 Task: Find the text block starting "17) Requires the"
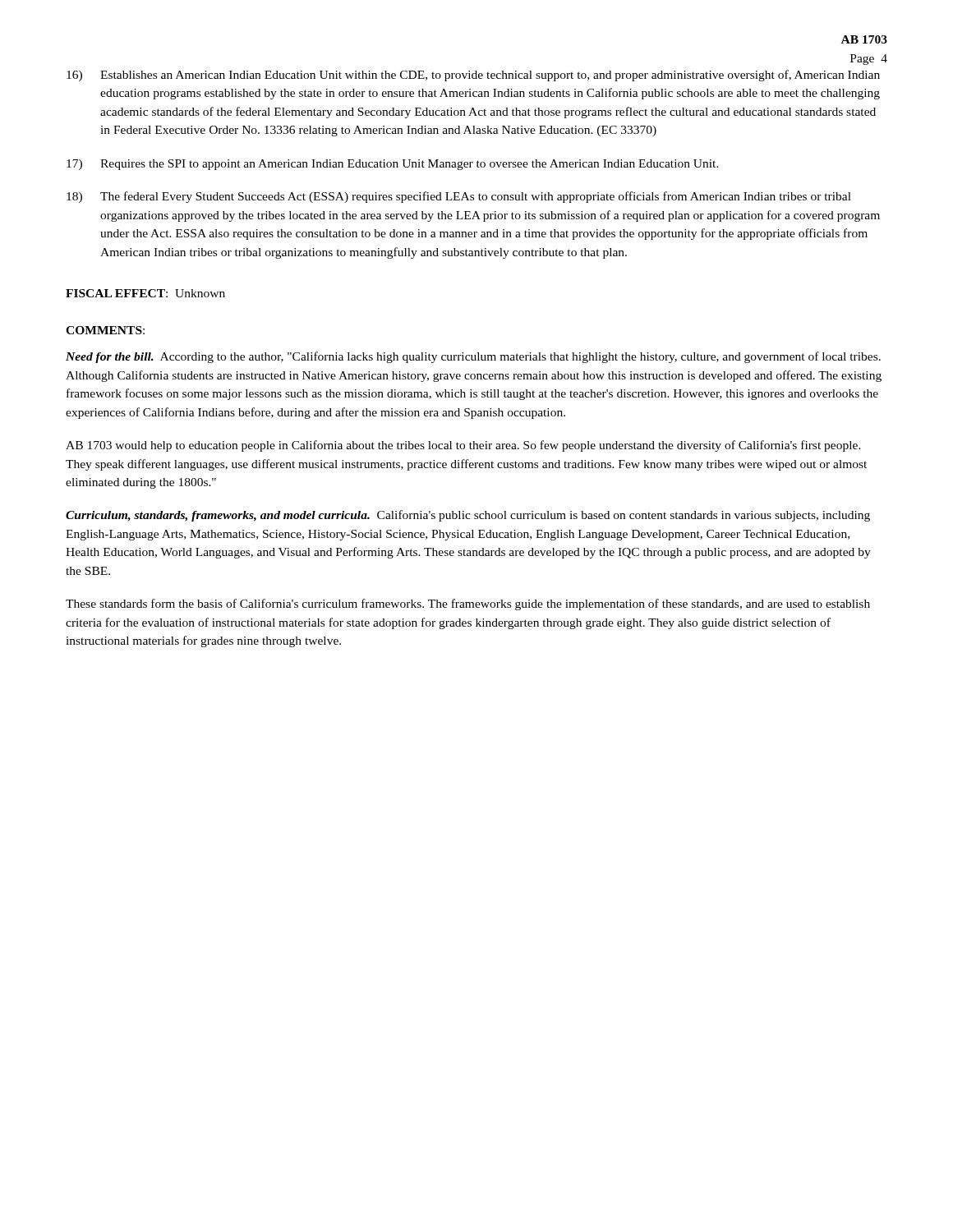[x=476, y=163]
